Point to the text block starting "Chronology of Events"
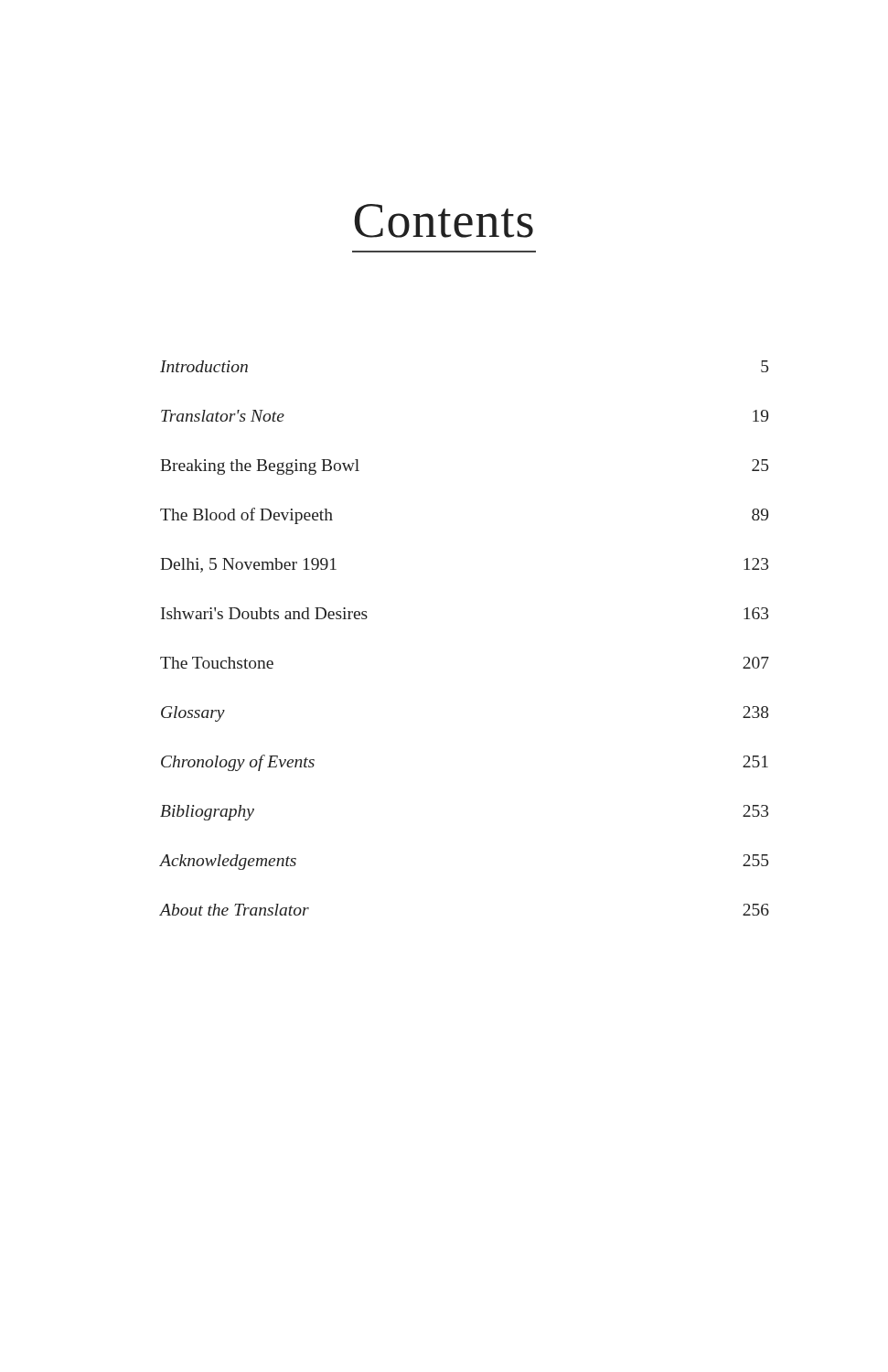Screen dimensions: 1372x888 (x=231, y=761)
